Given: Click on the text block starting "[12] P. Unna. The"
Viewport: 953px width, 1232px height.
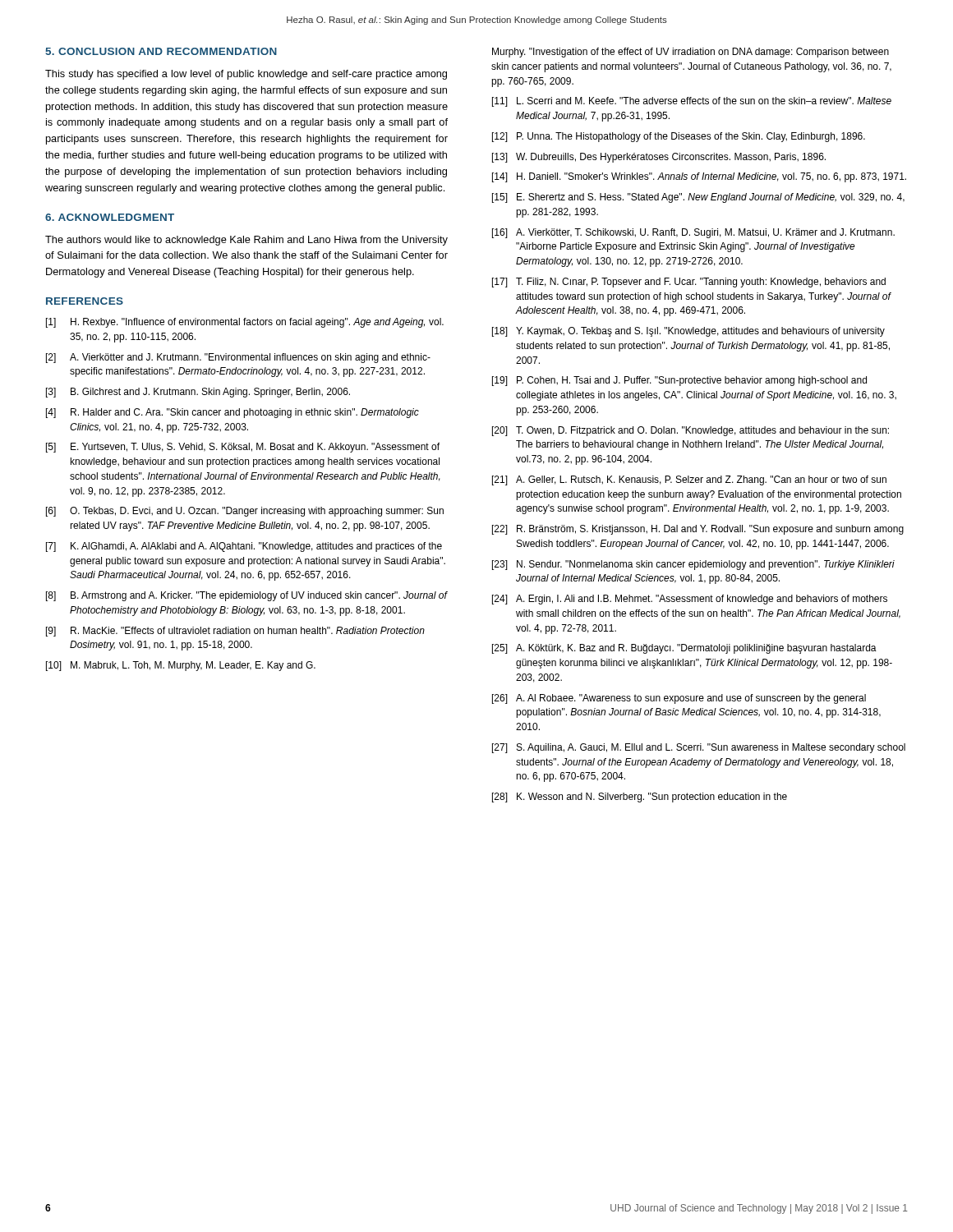Looking at the screenshot, I should [x=678, y=137].
